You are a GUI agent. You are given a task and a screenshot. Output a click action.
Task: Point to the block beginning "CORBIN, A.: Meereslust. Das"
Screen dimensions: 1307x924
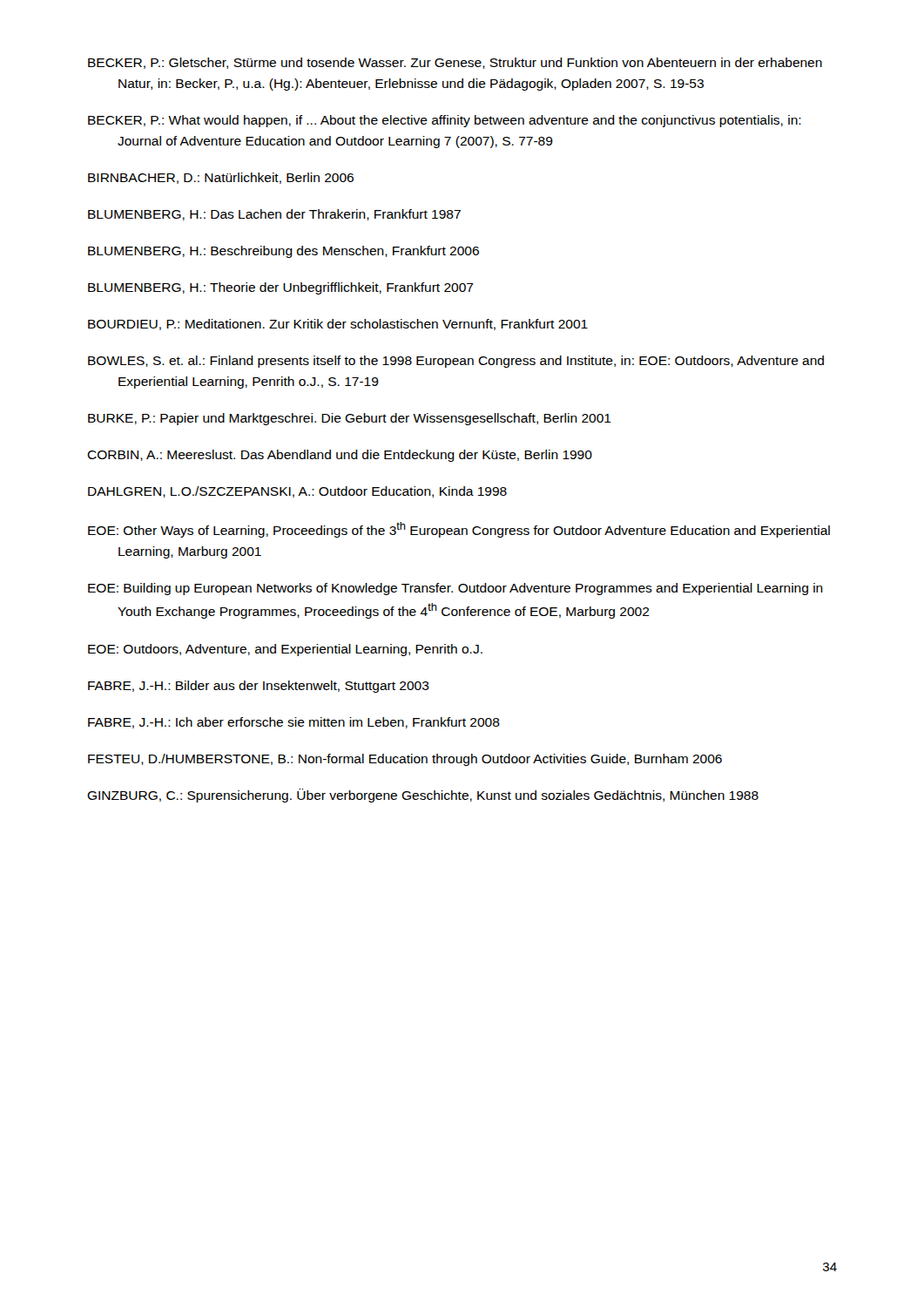[340, 455]
